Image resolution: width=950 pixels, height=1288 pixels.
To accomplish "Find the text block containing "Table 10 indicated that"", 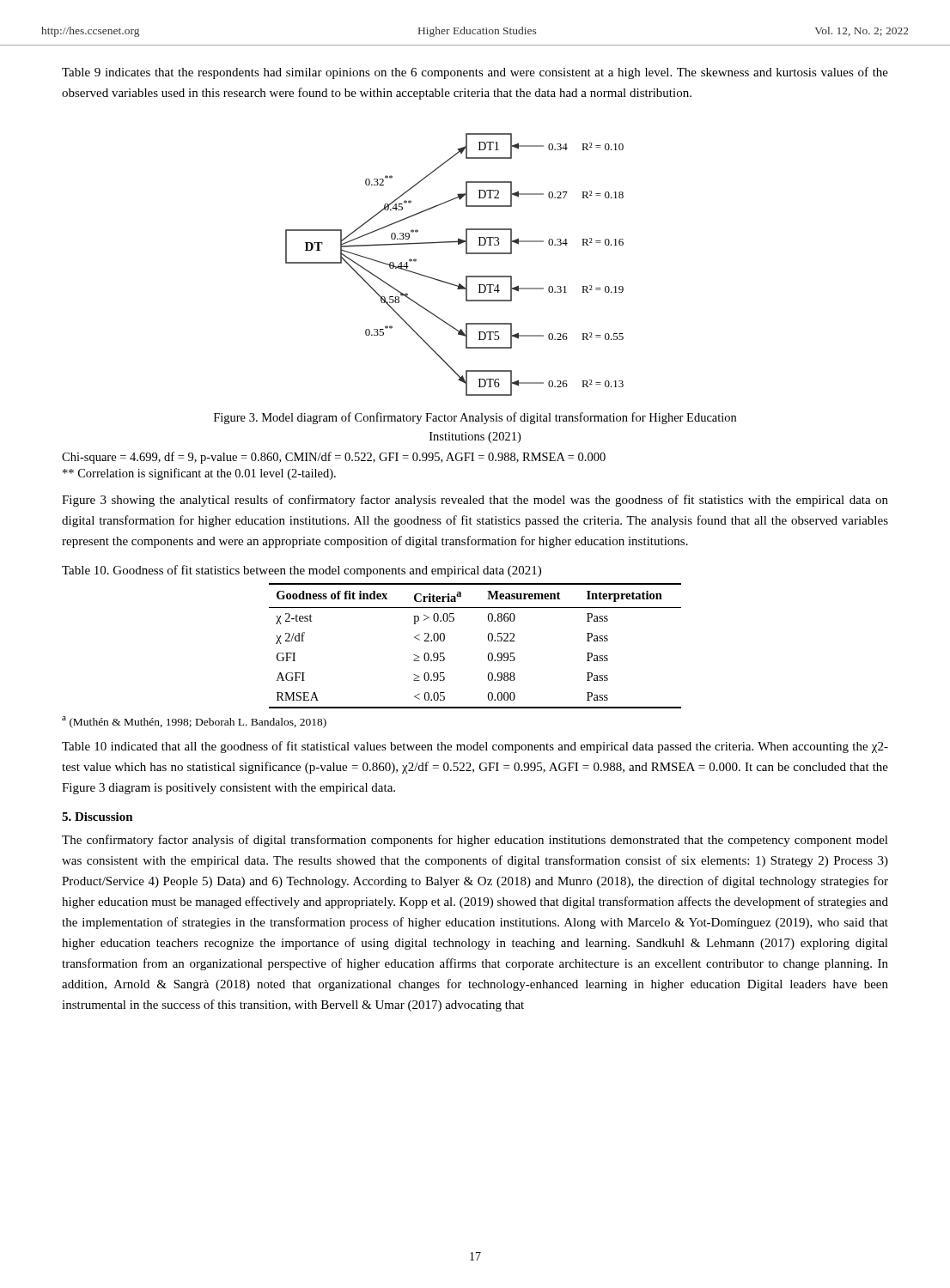I will tap(475, 767).
